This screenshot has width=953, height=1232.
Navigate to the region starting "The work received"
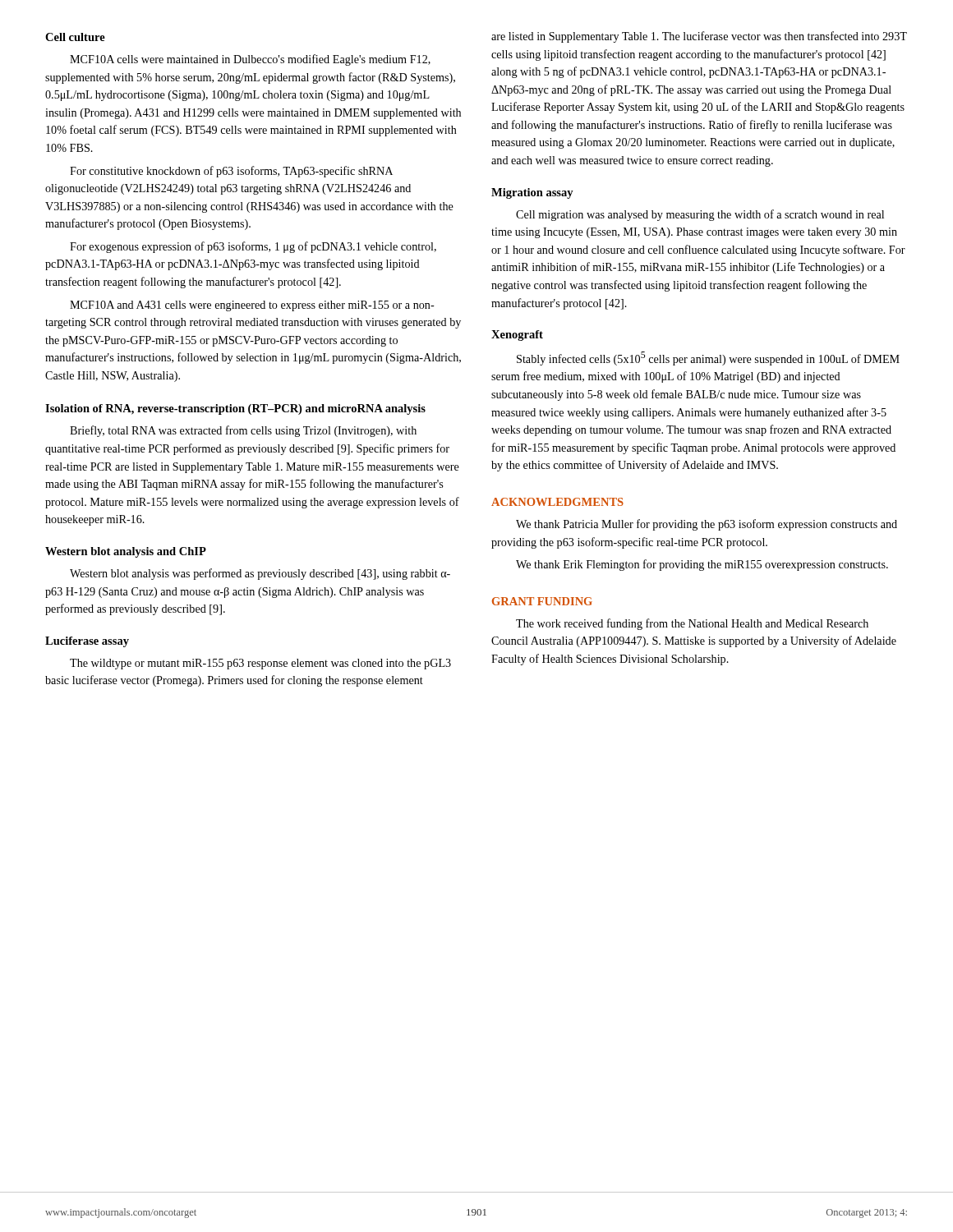pyautogui.click(x=700, y=642)
